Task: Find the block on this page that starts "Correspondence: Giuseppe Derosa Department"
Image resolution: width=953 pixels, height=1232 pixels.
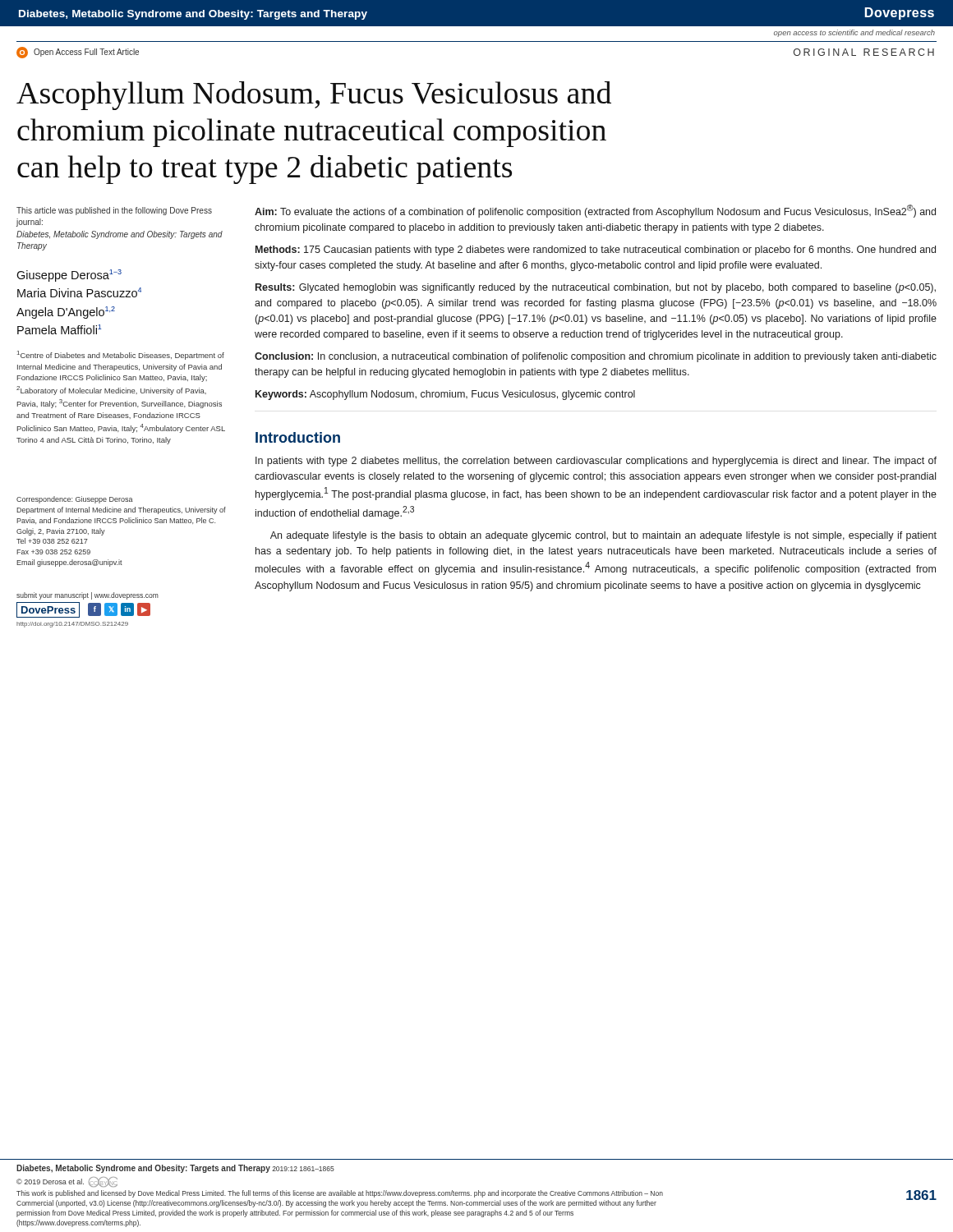Action: 121,531
